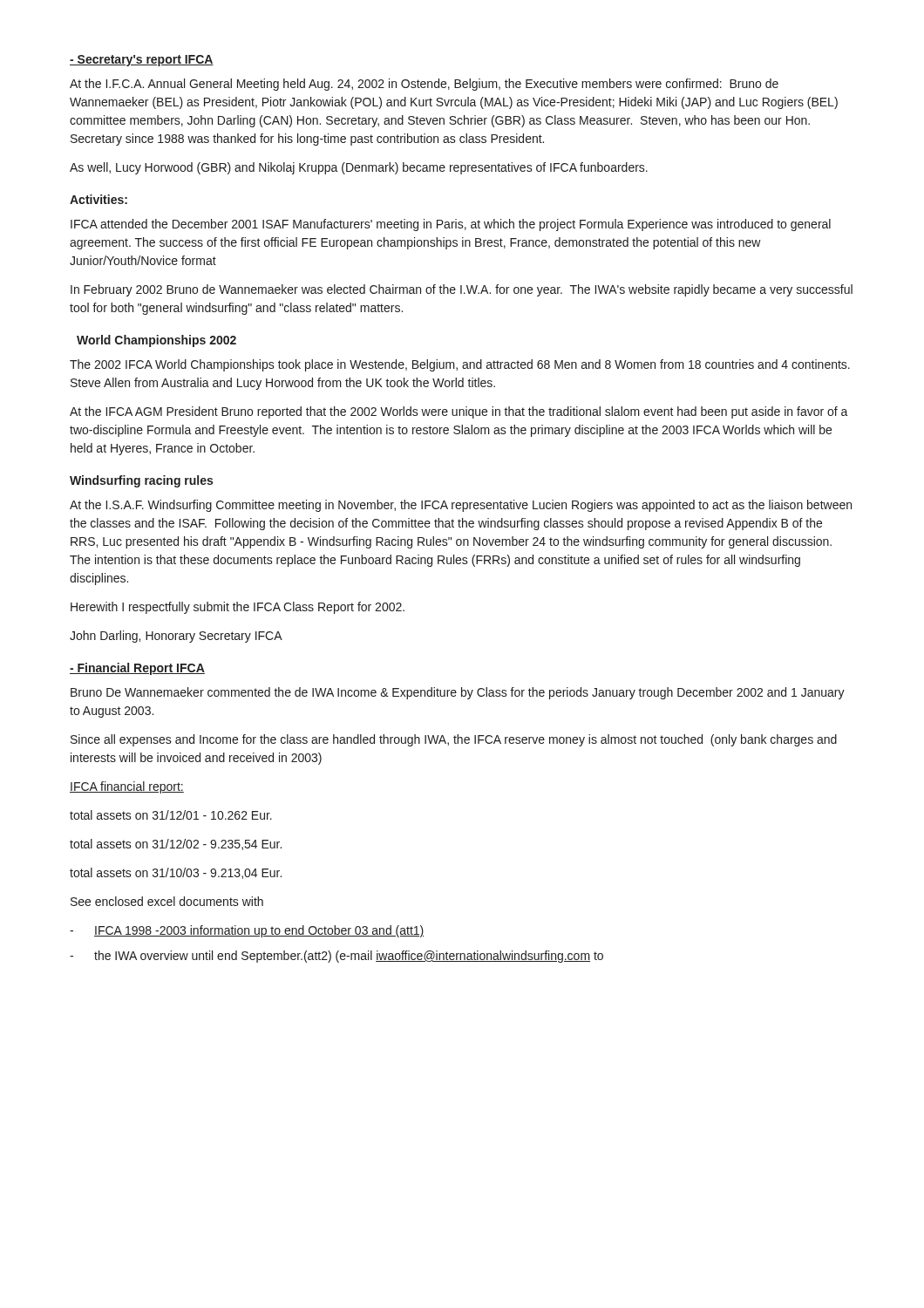Where does it say "- Secretary's report IFCA"?
924x1308 pixels.
pyautogui.click(x=141, y=59)
